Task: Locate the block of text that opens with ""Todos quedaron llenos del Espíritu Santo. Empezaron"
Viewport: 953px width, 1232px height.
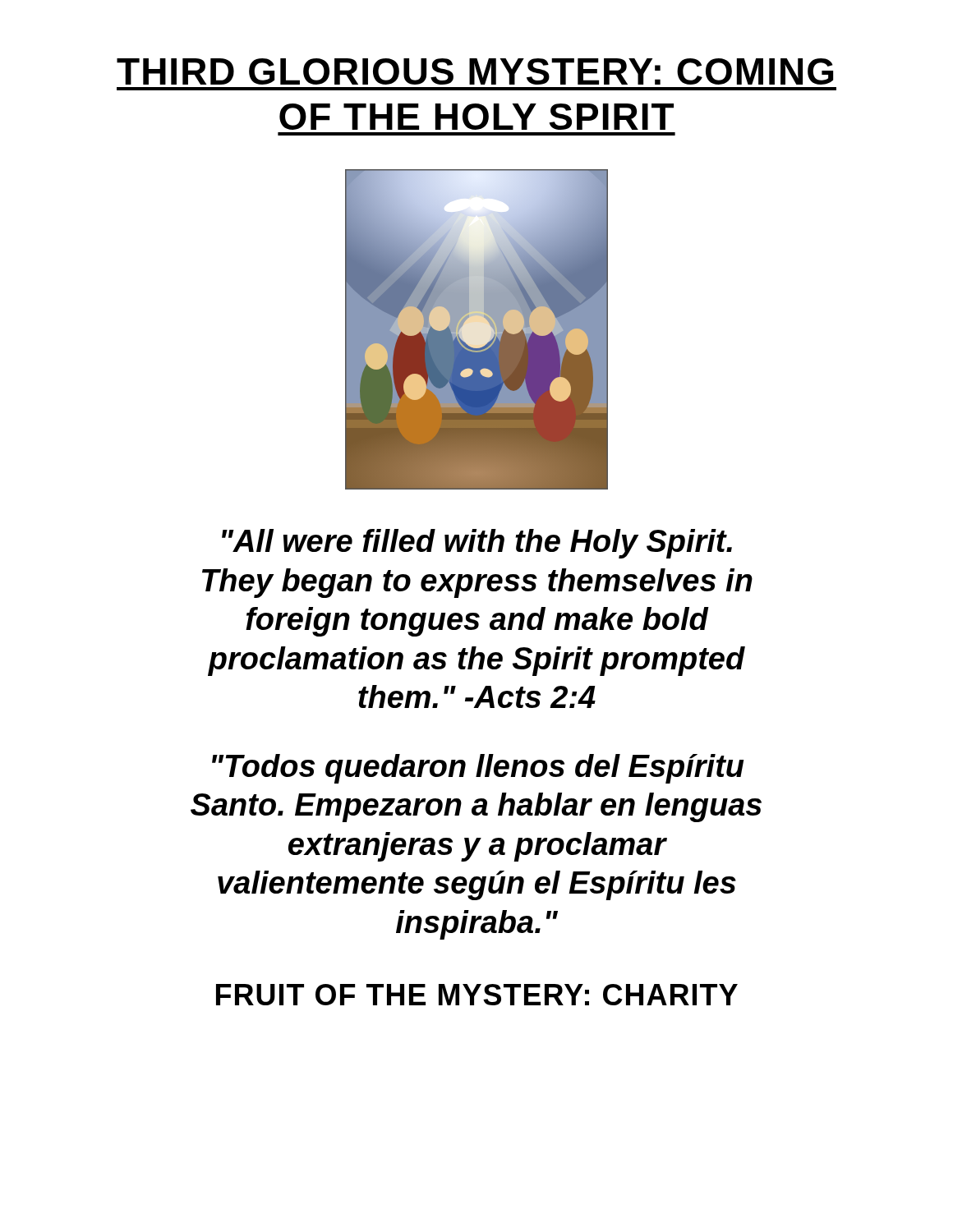Action: pyautogui.click(x=476, y=844)
